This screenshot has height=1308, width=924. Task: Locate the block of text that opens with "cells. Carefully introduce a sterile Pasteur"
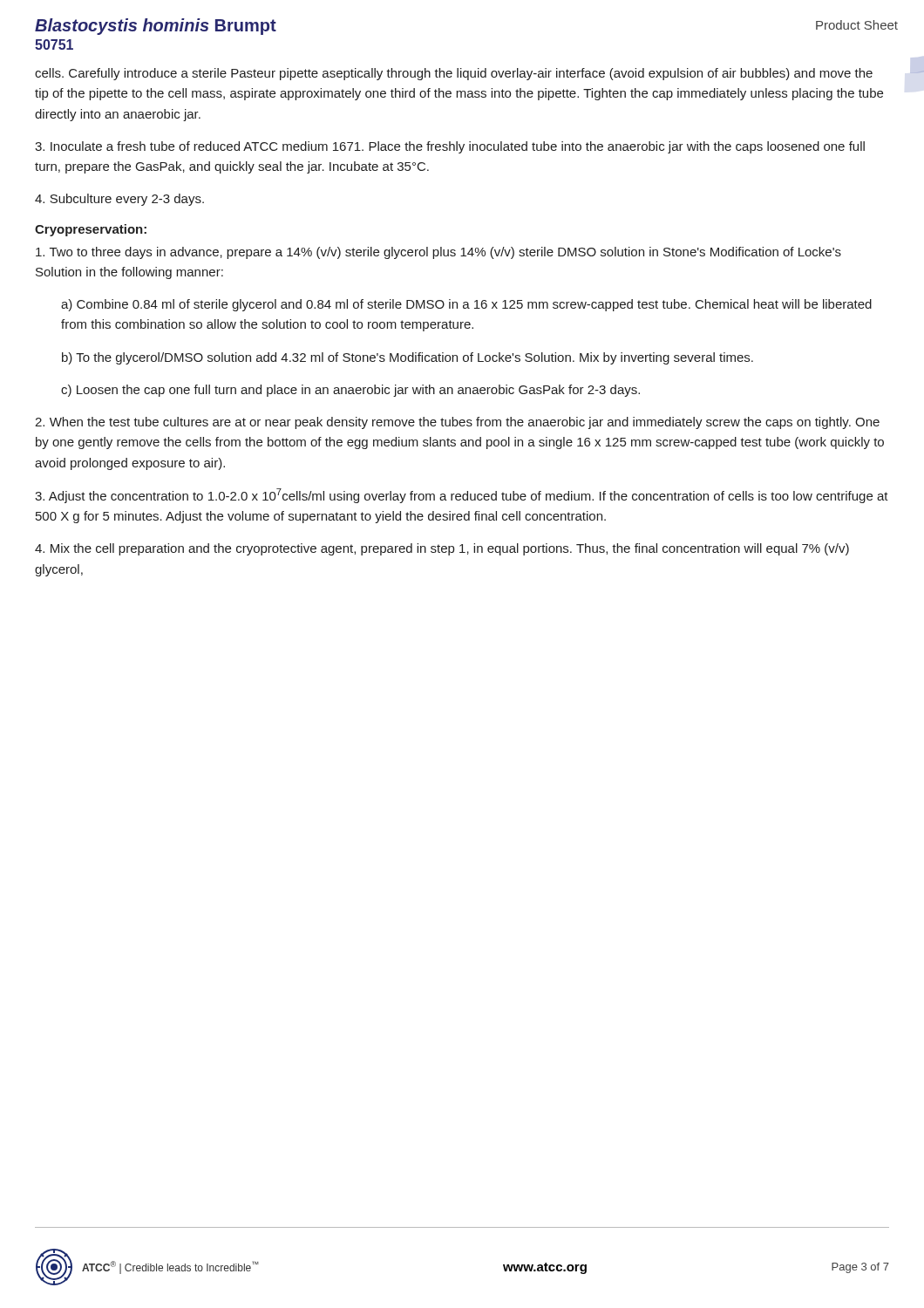(x=459, y=93)
